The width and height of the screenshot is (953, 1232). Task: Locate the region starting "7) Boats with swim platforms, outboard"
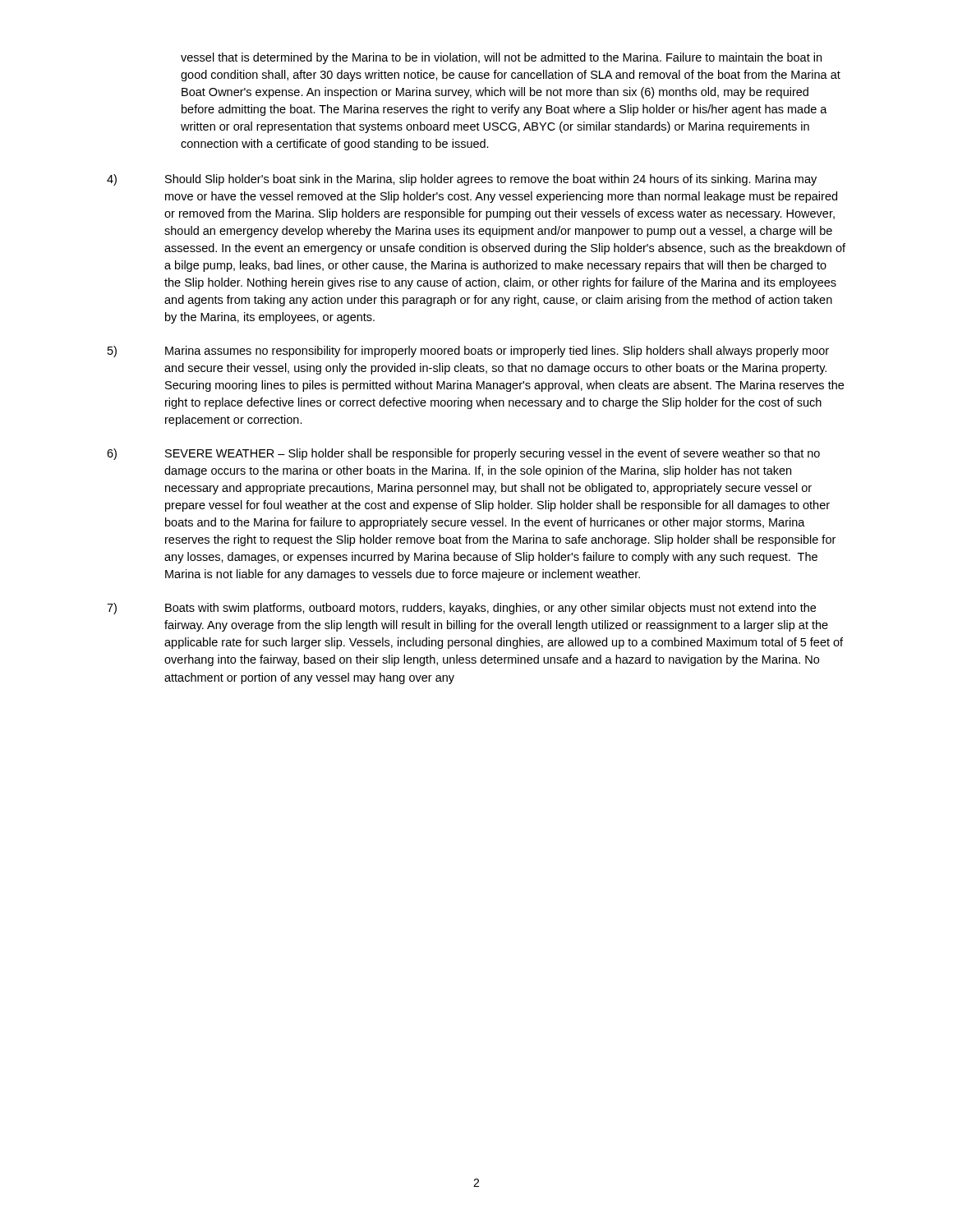point(476,643)
